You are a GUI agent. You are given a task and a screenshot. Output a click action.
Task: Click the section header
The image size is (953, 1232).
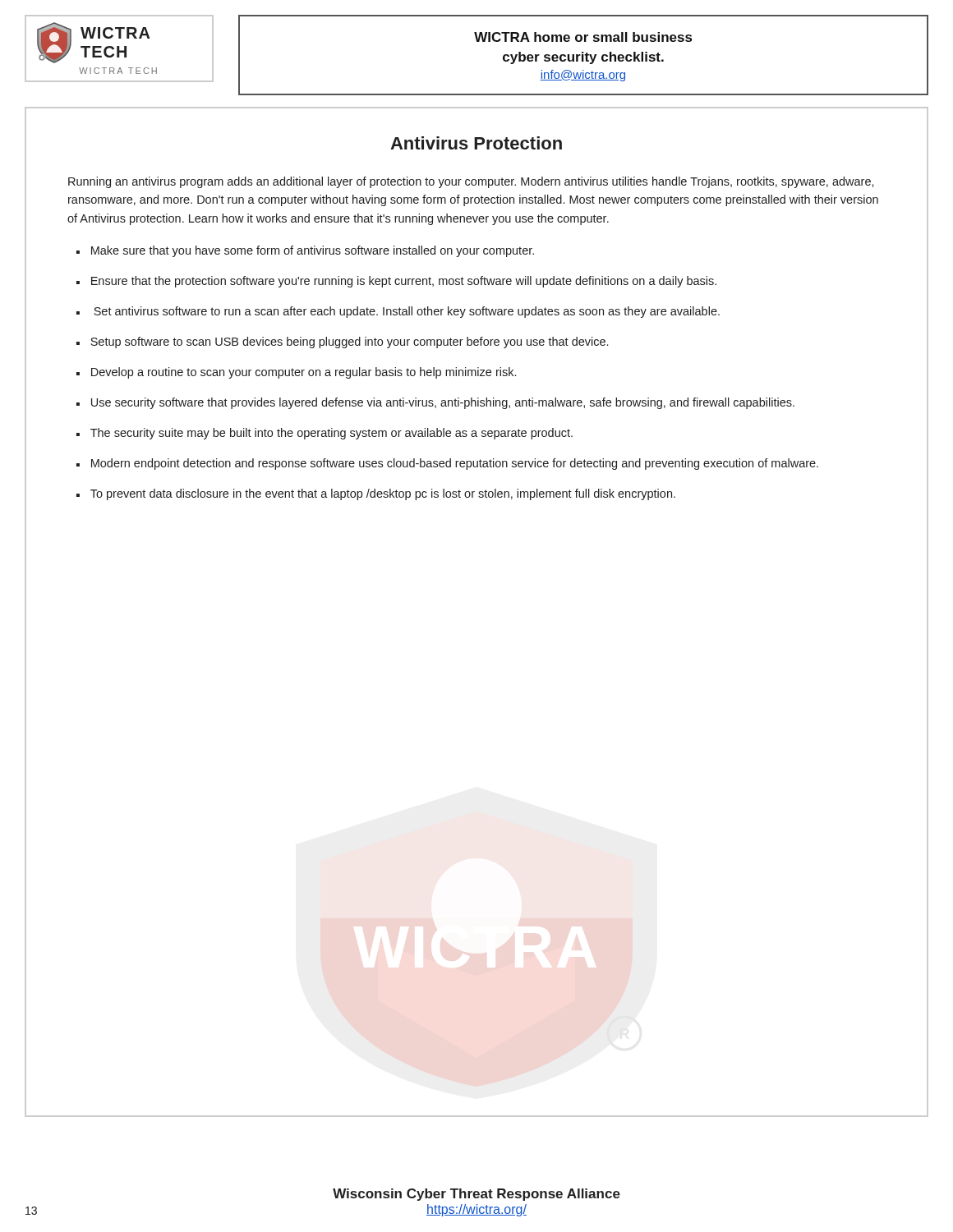[476, 143]
